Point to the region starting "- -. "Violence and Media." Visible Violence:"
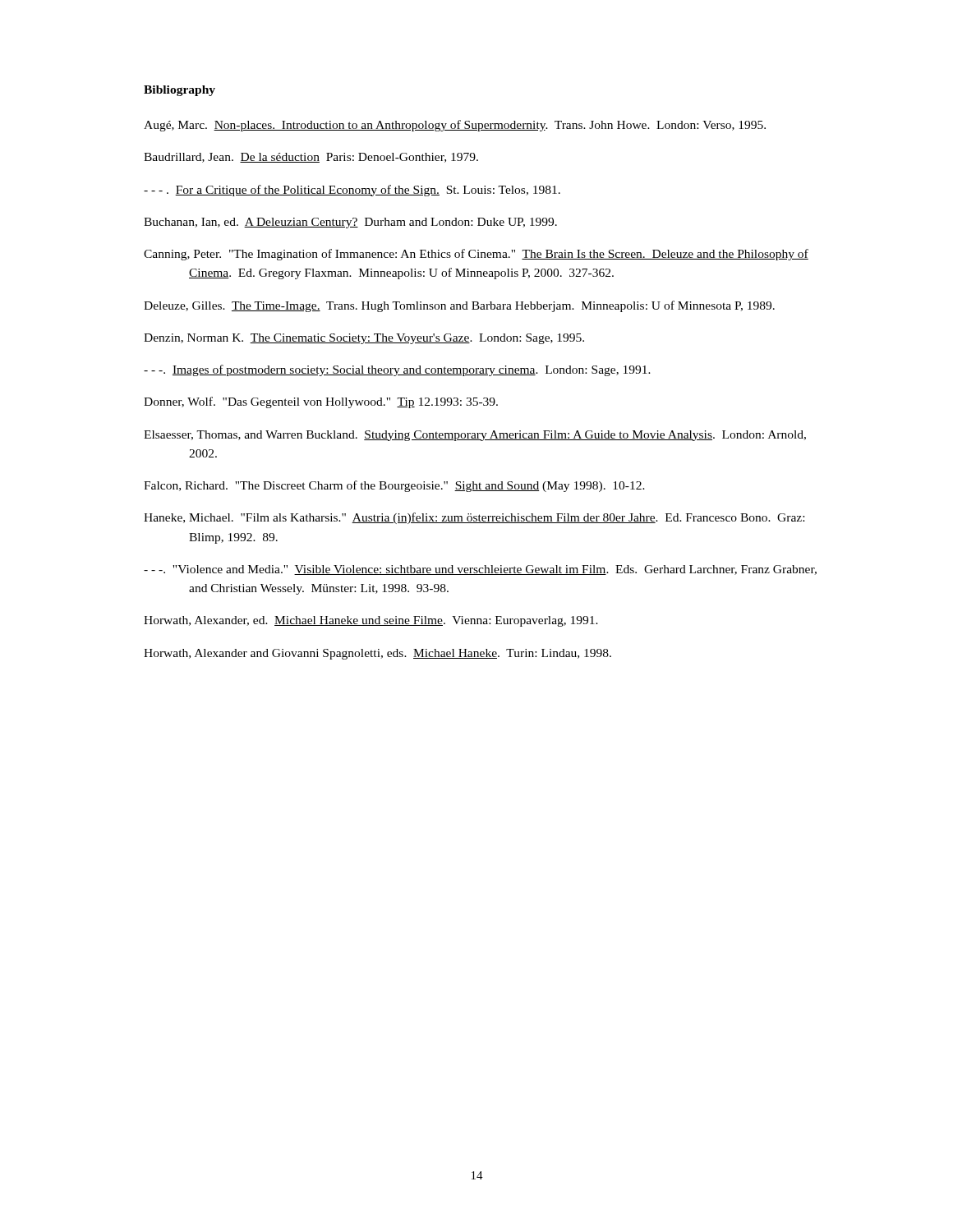This screenshot has width=953, height=1232. pos(485,578)
